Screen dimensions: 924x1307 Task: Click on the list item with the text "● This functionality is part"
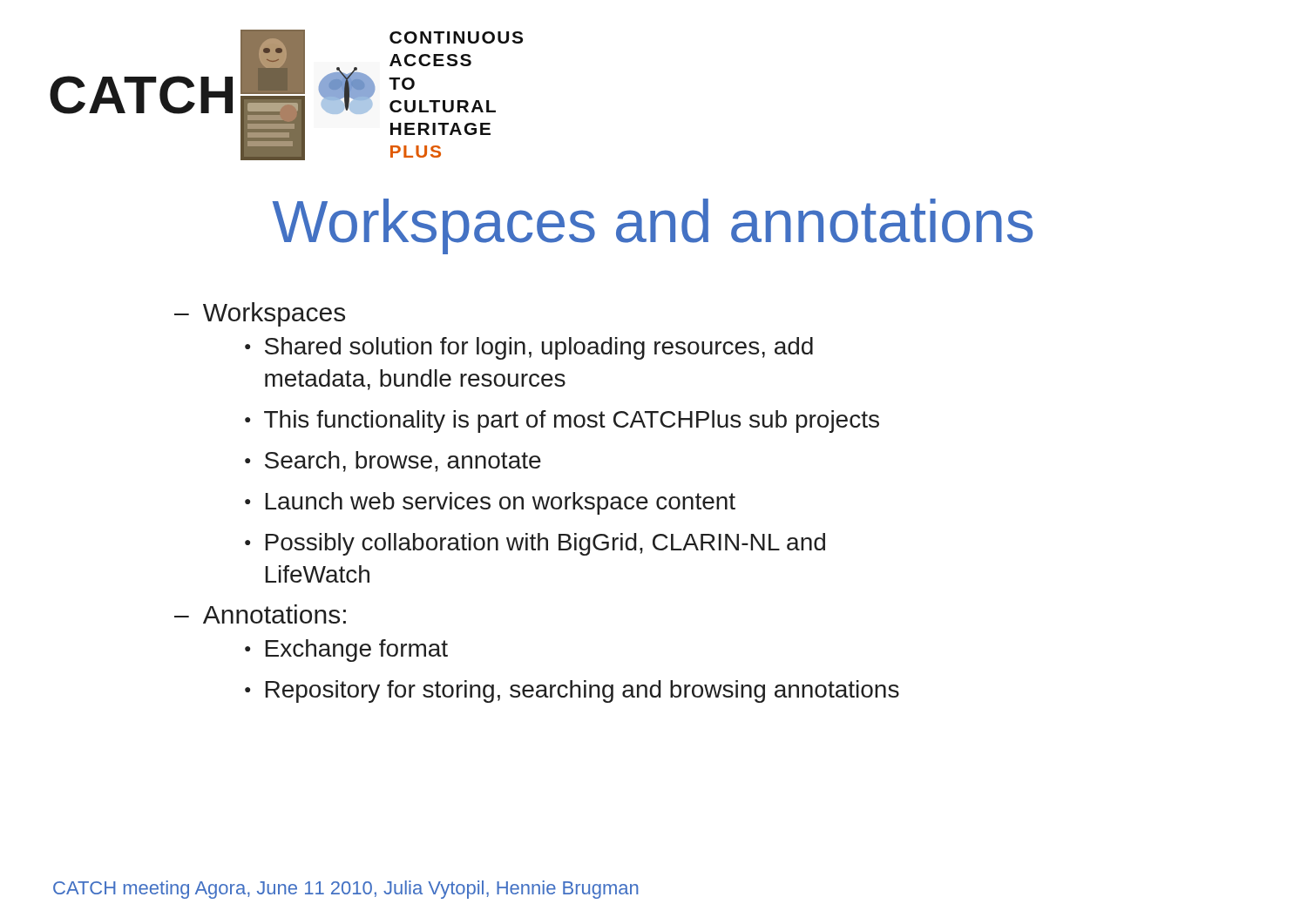562,420
